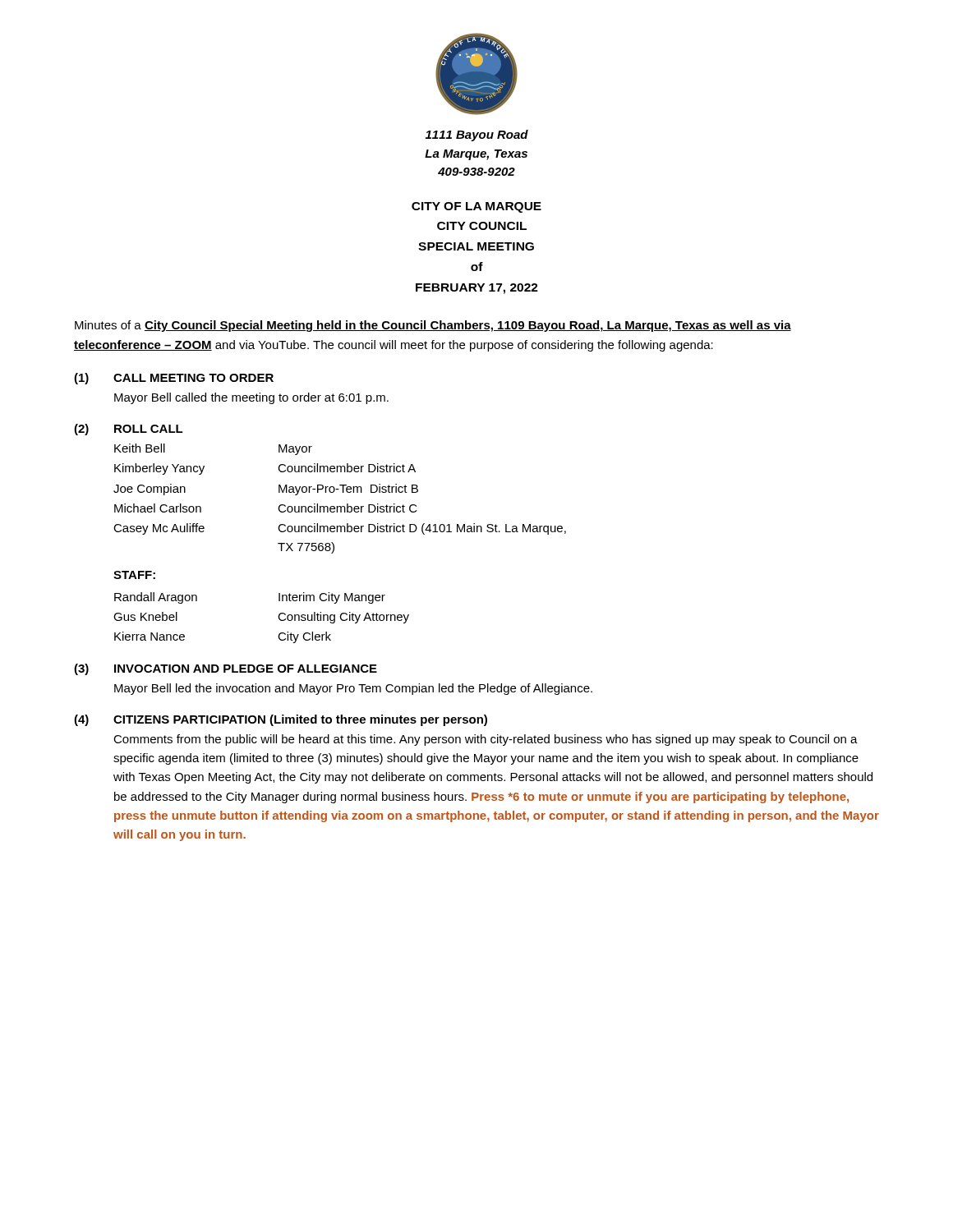This screenshot has width=953, height=1232.
Task: Find the passage starting "1111 Bayou Road La"
Action: 476,153
